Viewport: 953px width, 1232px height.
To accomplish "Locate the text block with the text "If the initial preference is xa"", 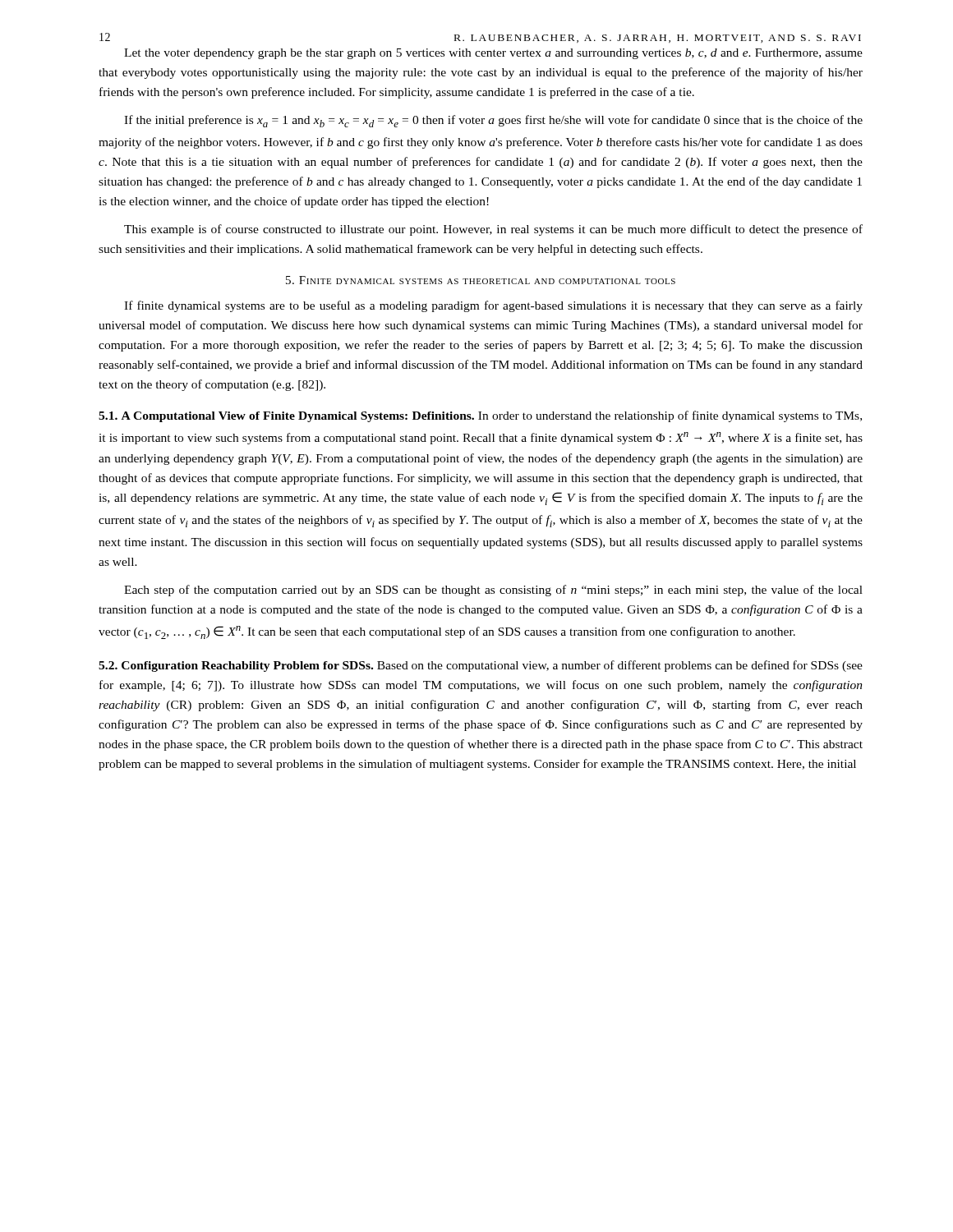I will [x=481, y=161].
